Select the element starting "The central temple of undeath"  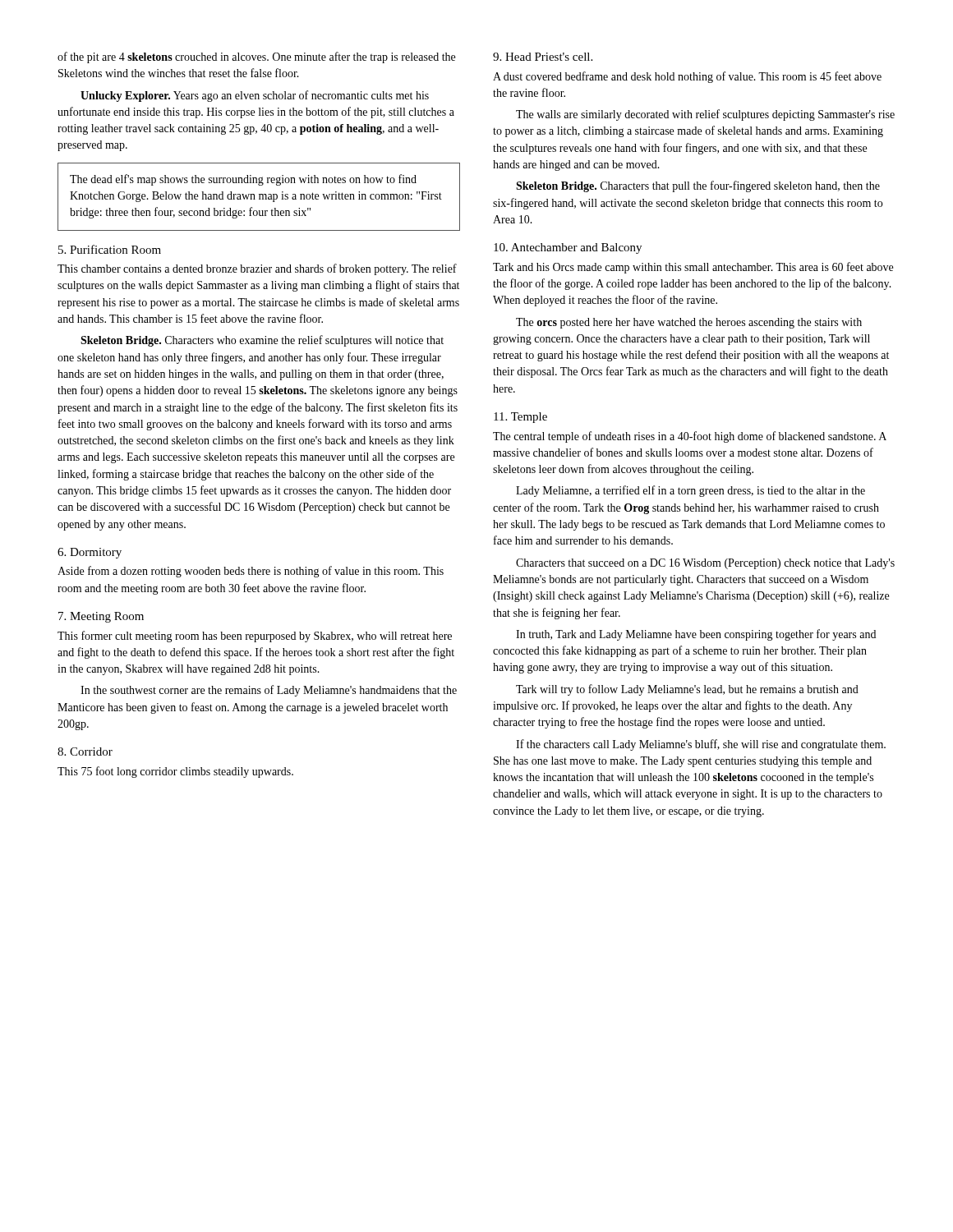click(694, 624)
